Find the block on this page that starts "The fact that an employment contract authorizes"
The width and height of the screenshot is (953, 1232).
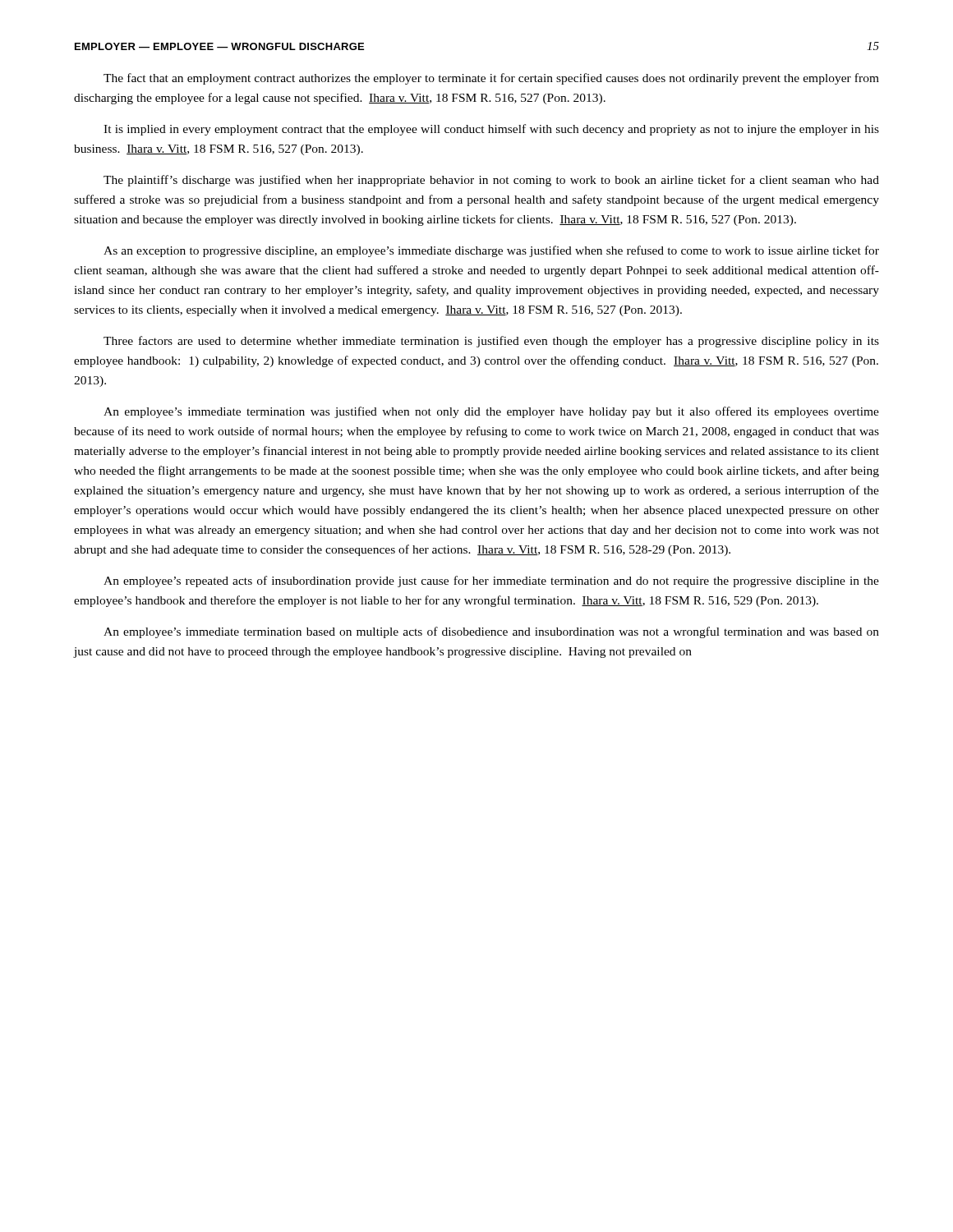coord(476,88)
